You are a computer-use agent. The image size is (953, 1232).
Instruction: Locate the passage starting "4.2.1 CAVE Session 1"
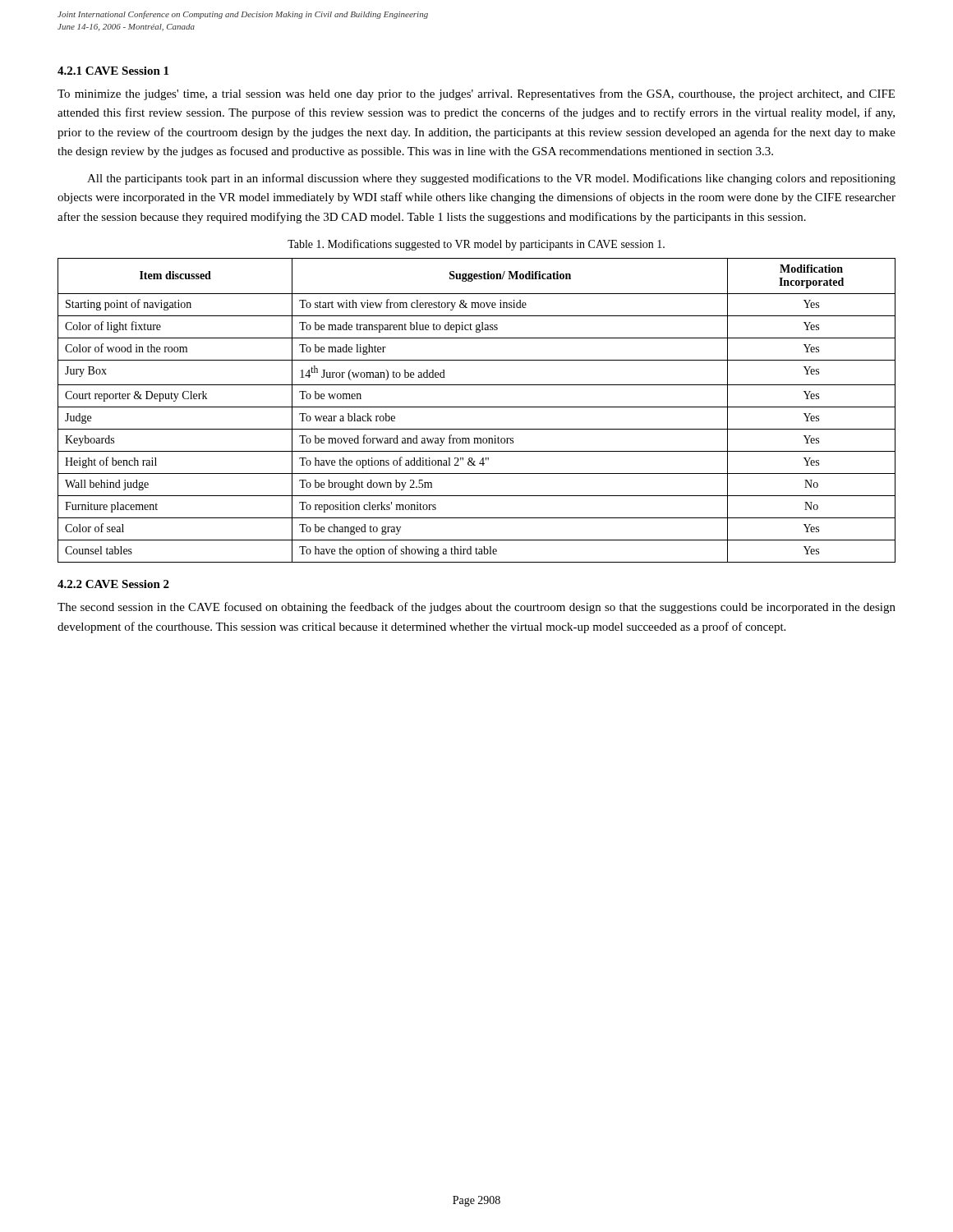tap(113, 71)
